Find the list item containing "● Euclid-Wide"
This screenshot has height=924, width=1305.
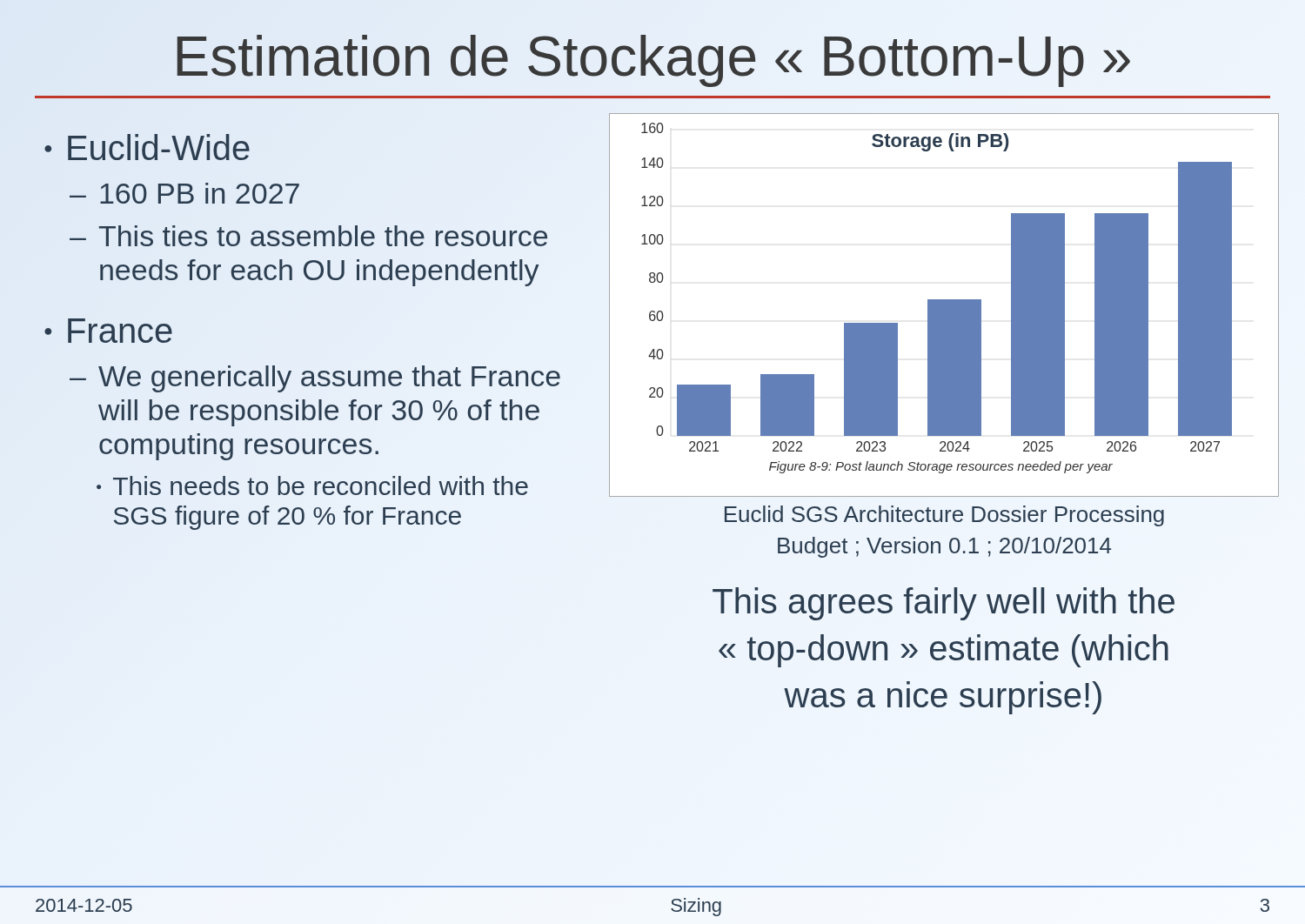[x=147, y=148]
